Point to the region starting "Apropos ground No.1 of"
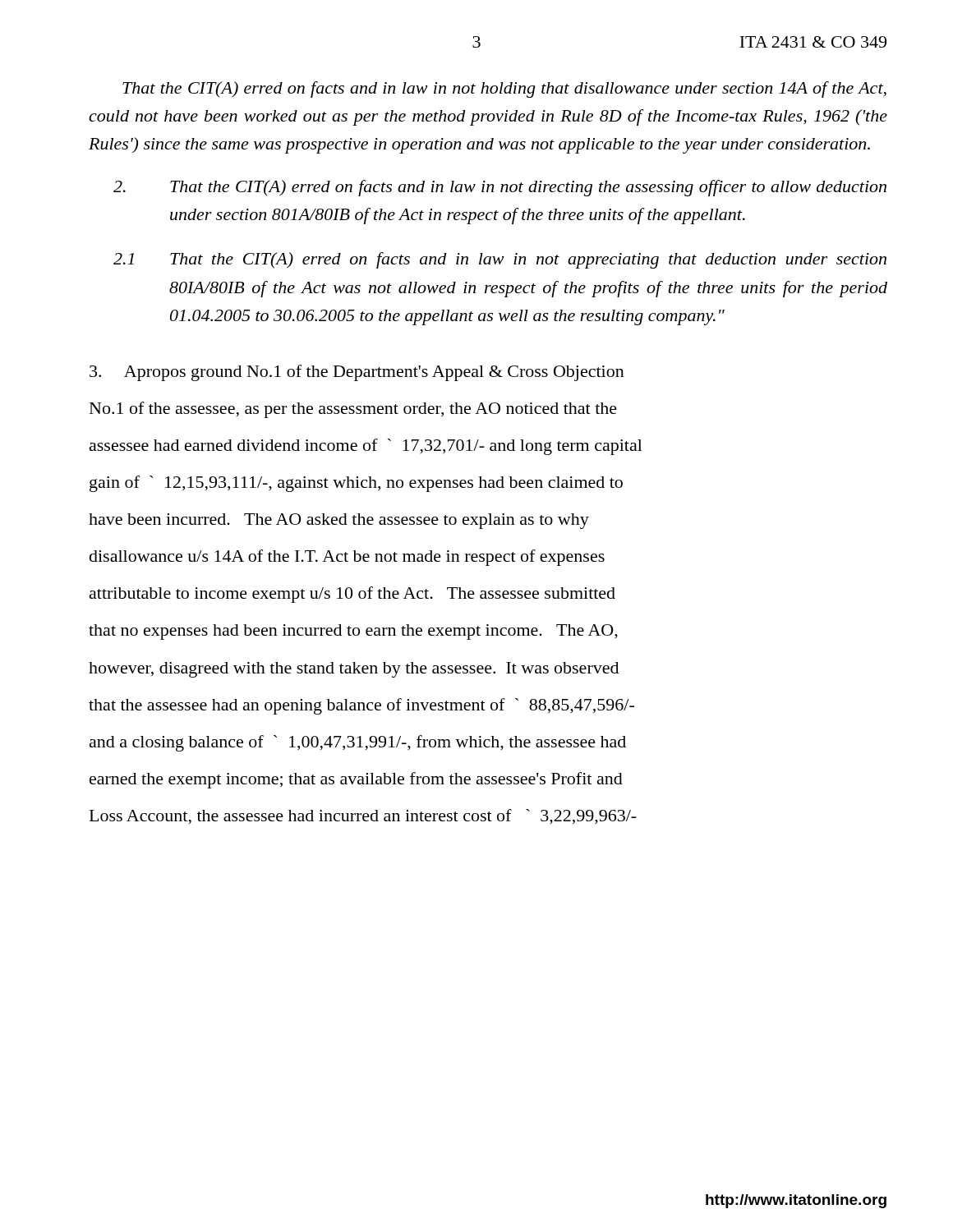 [366, 593]
